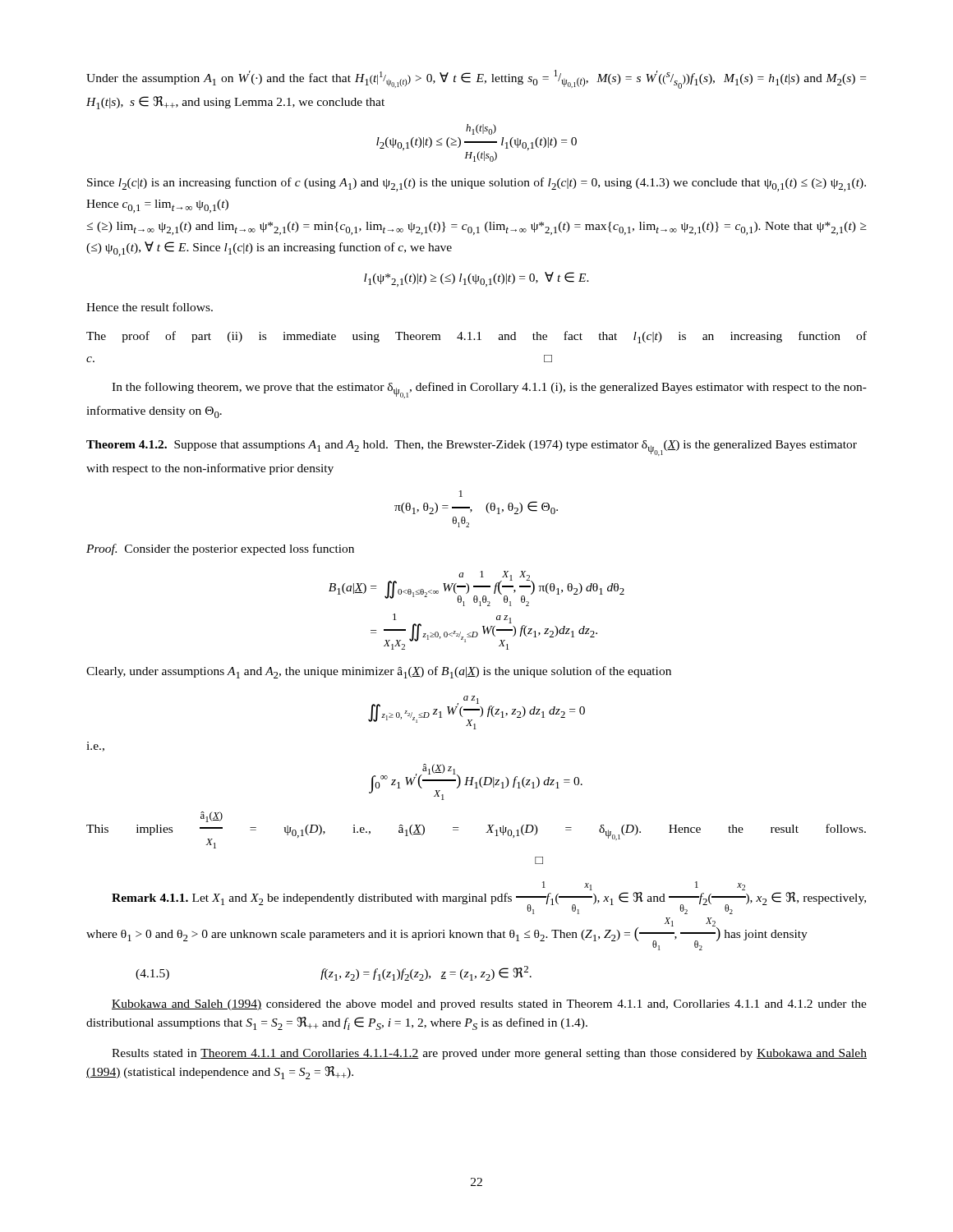Select the block starting "This implies â1(X)X1 = ψ0,1(D), i.e., â1(X)"
This screenshot has width=953, height=1232.
(x=476, y=838)
